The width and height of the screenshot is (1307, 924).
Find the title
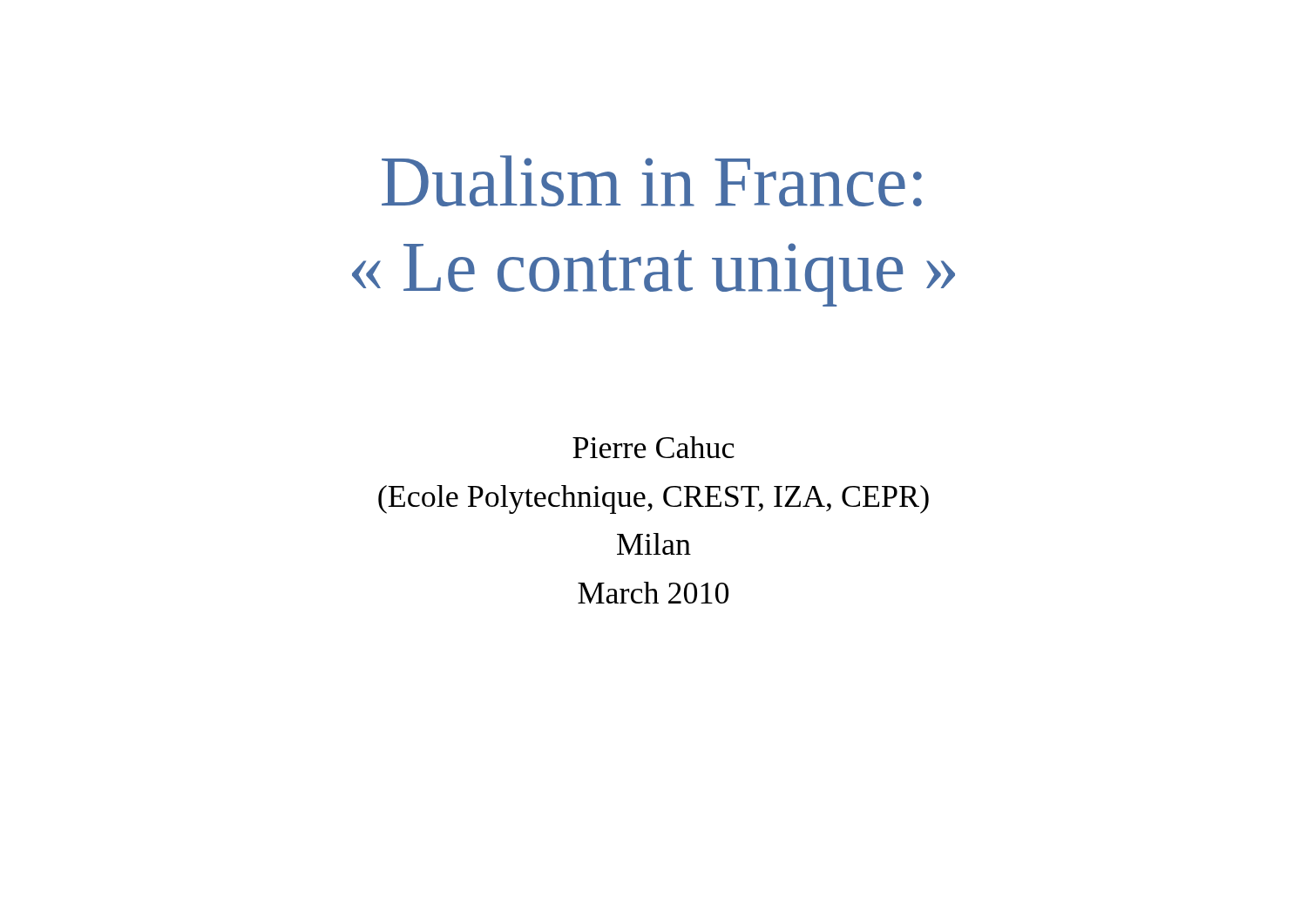point(654,224)
